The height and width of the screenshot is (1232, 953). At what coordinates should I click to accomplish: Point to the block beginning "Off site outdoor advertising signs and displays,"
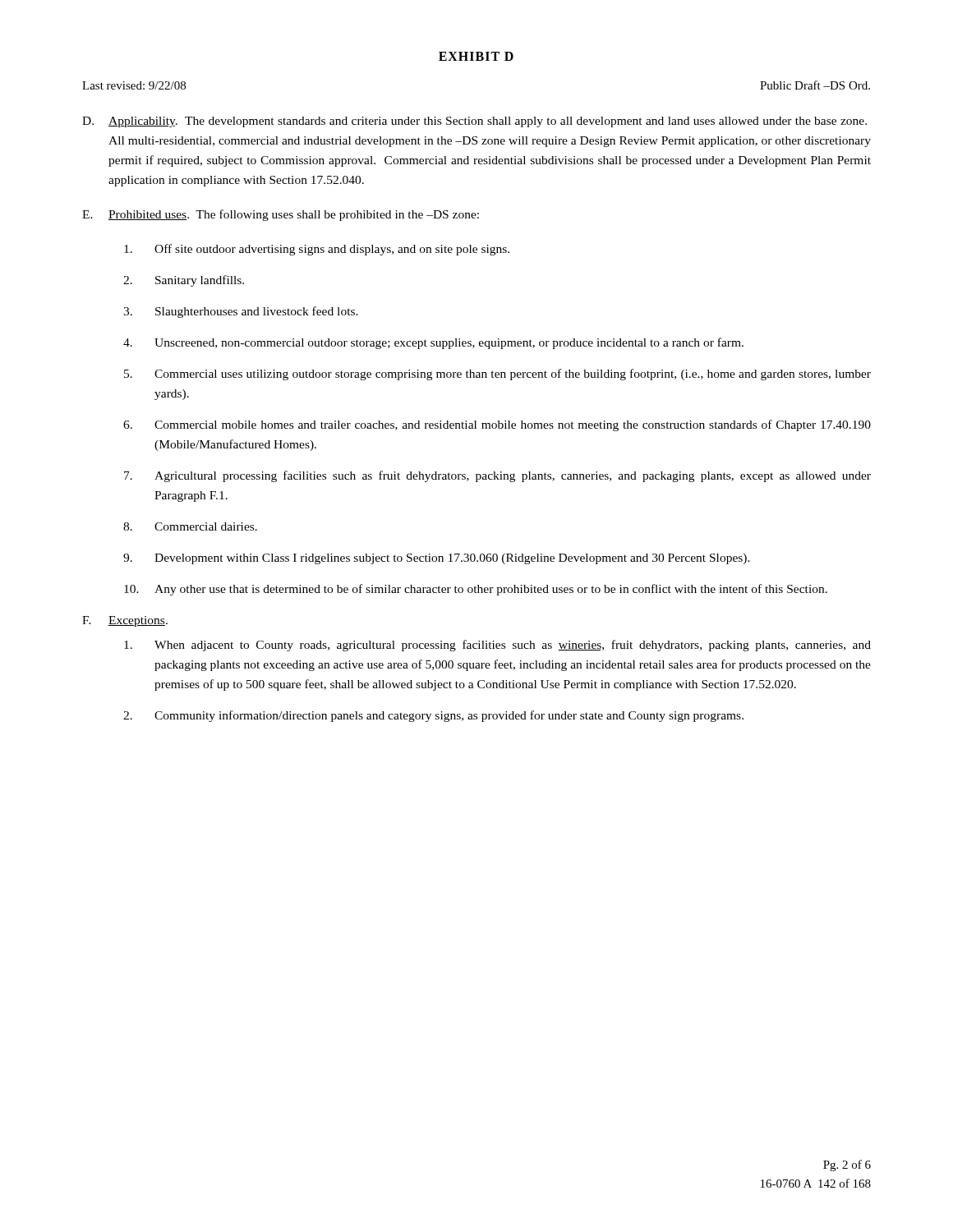497,249
